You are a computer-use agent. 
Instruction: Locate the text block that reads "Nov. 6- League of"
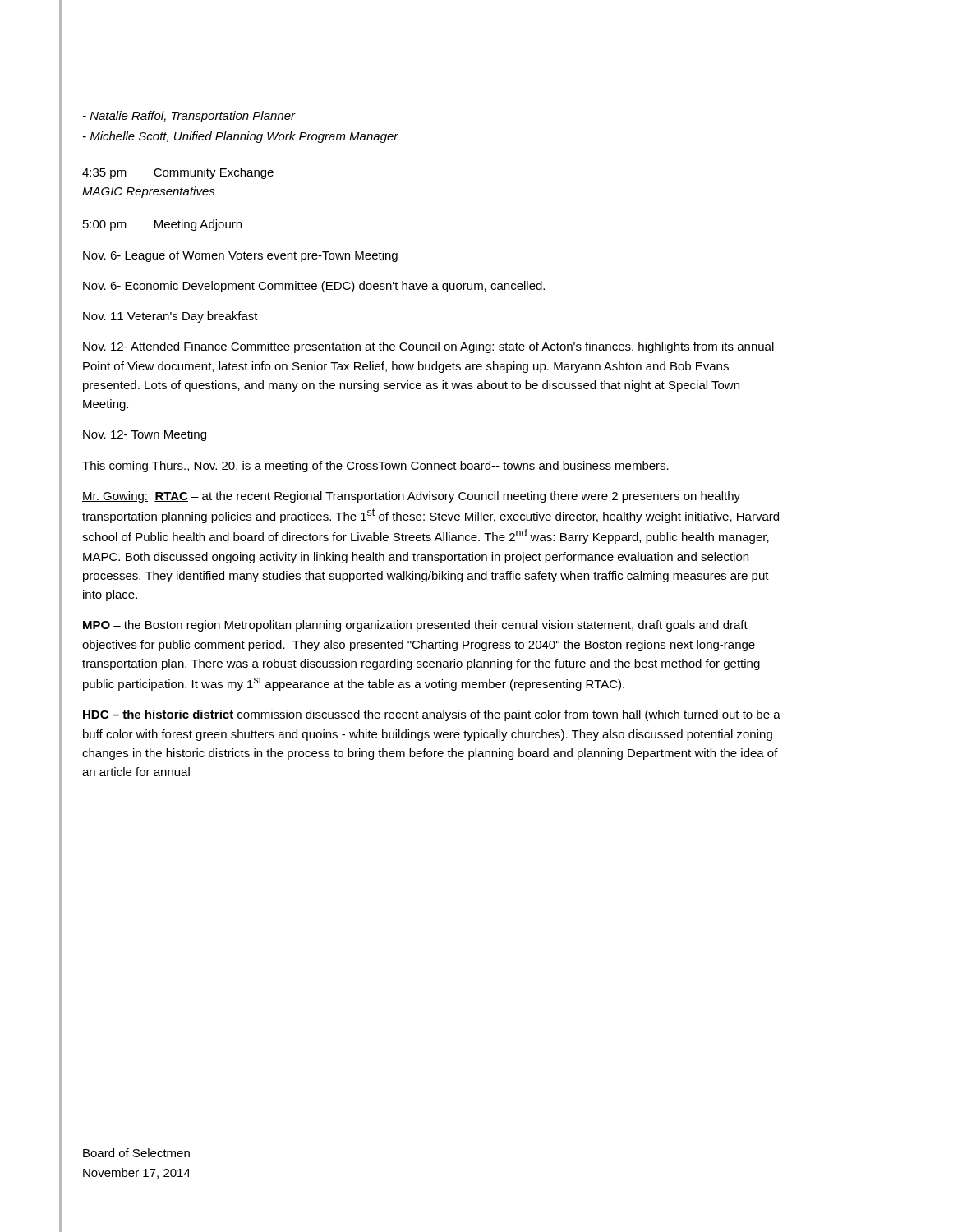[240, 255]
